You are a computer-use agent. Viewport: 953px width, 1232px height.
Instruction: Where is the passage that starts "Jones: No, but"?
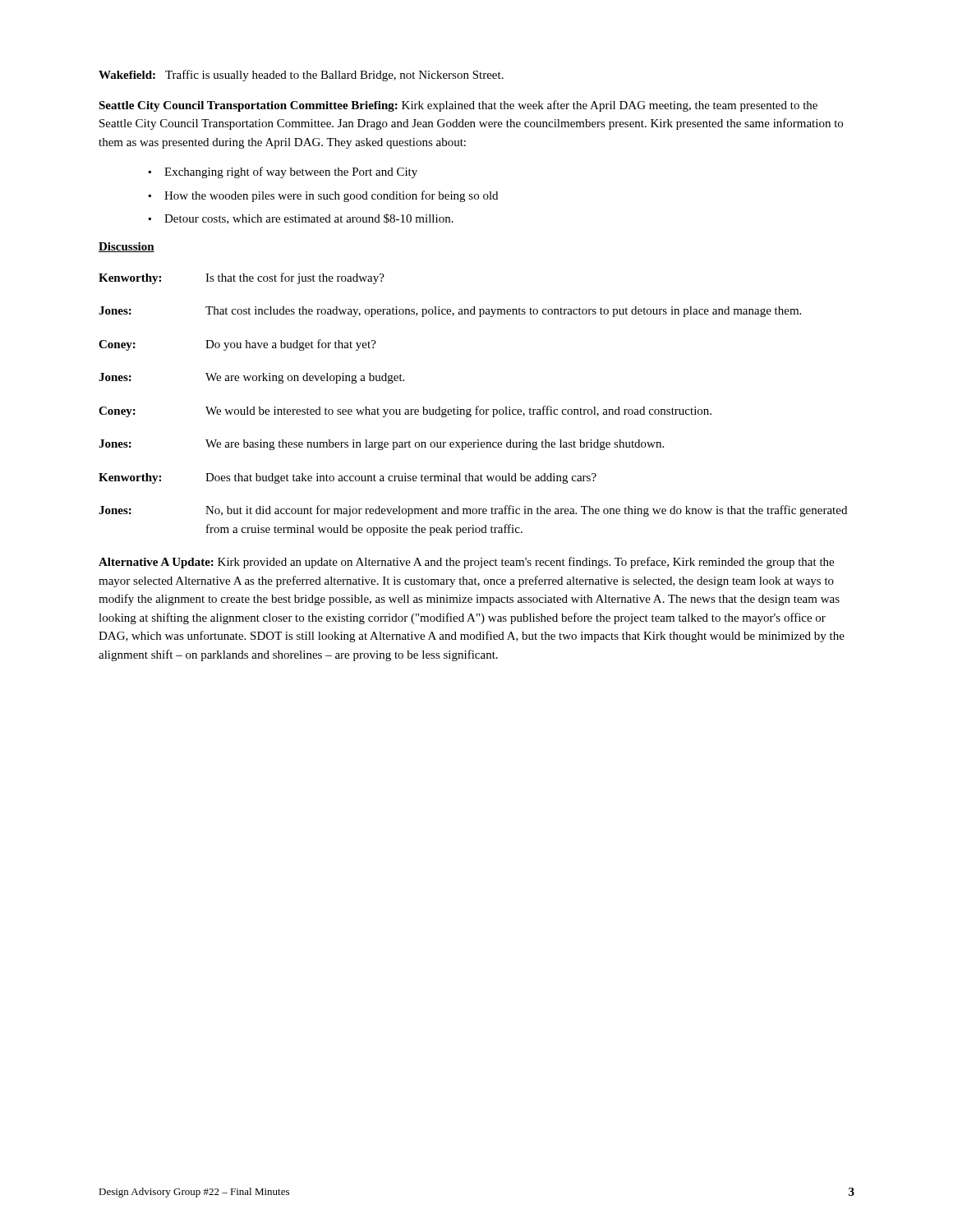pos(476,520)
